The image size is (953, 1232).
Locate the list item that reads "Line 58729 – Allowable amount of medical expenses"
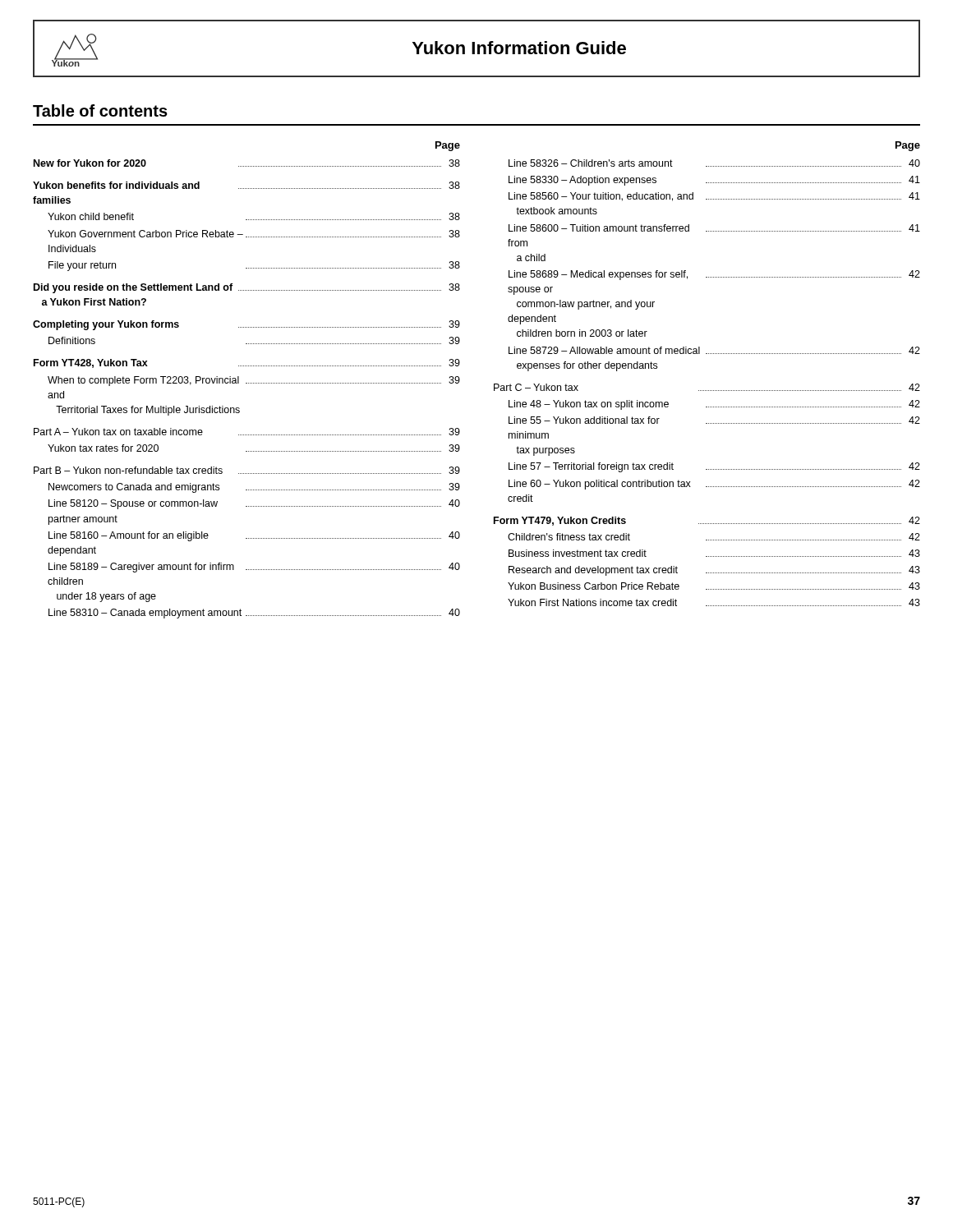click(707, 358)
